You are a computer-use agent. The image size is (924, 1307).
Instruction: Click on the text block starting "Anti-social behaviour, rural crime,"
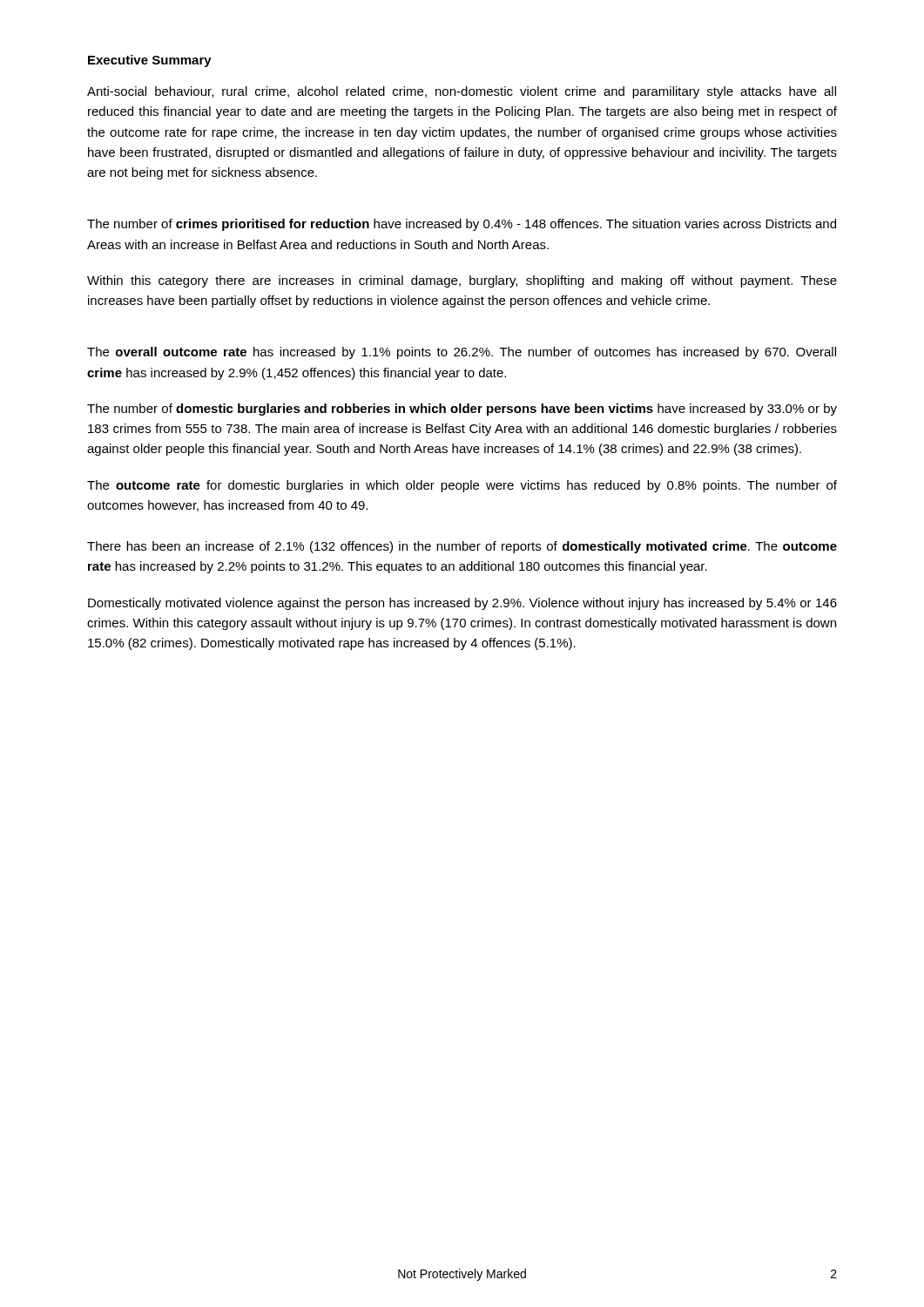462,132
